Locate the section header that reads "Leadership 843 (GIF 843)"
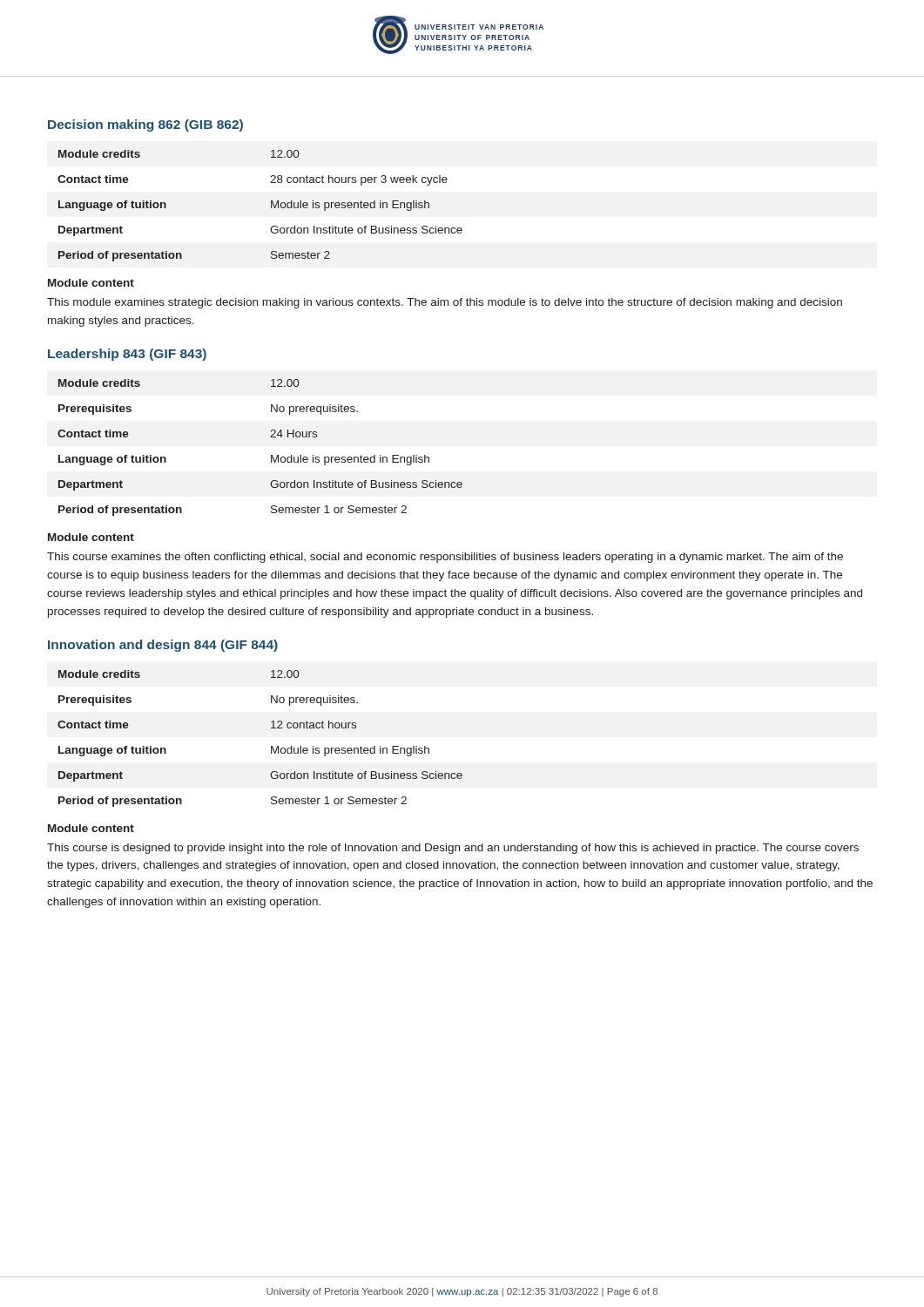Viewport: 924px width, 1307px height. (x=127, y=353)
